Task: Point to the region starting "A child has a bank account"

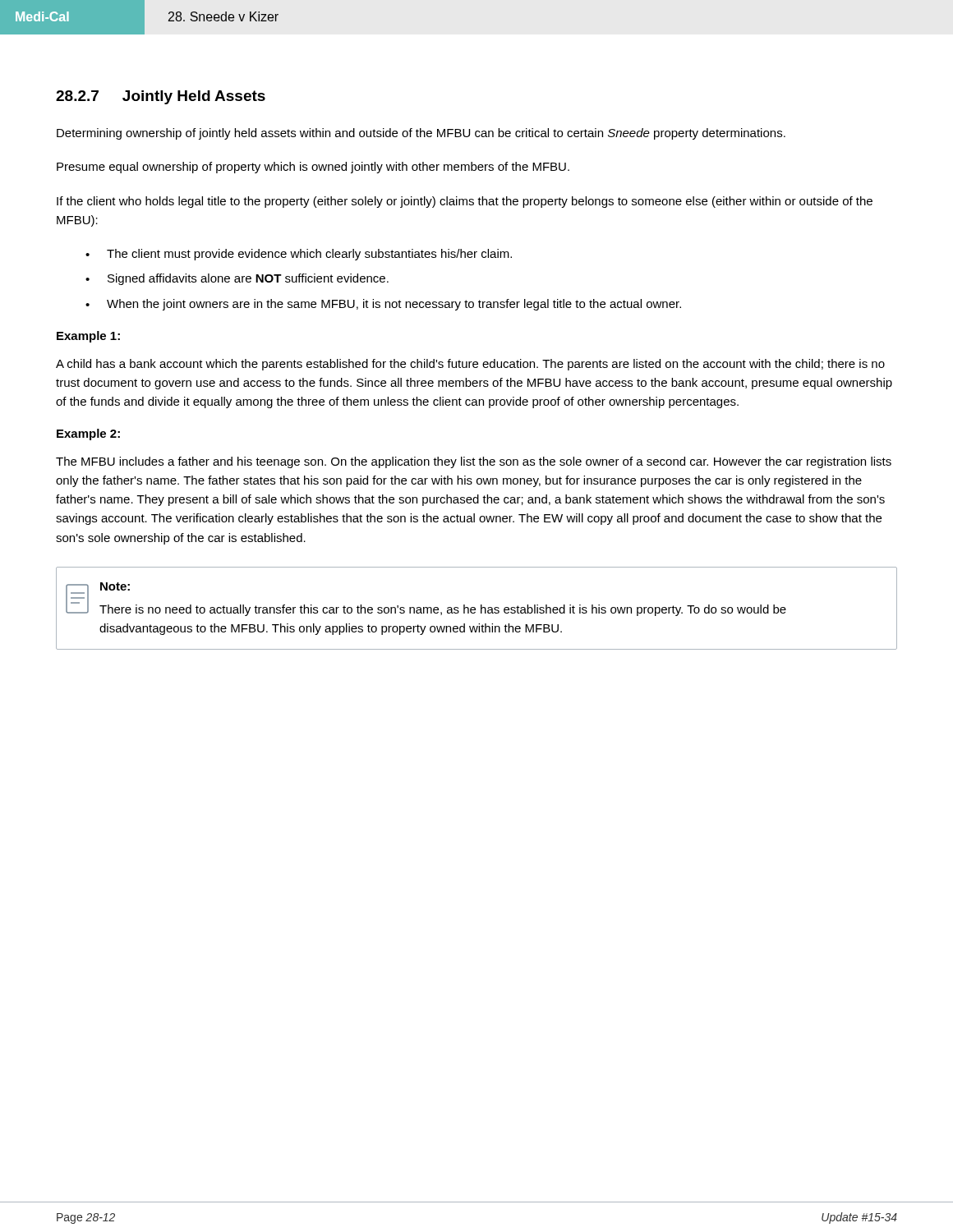Action: [474, 382]
